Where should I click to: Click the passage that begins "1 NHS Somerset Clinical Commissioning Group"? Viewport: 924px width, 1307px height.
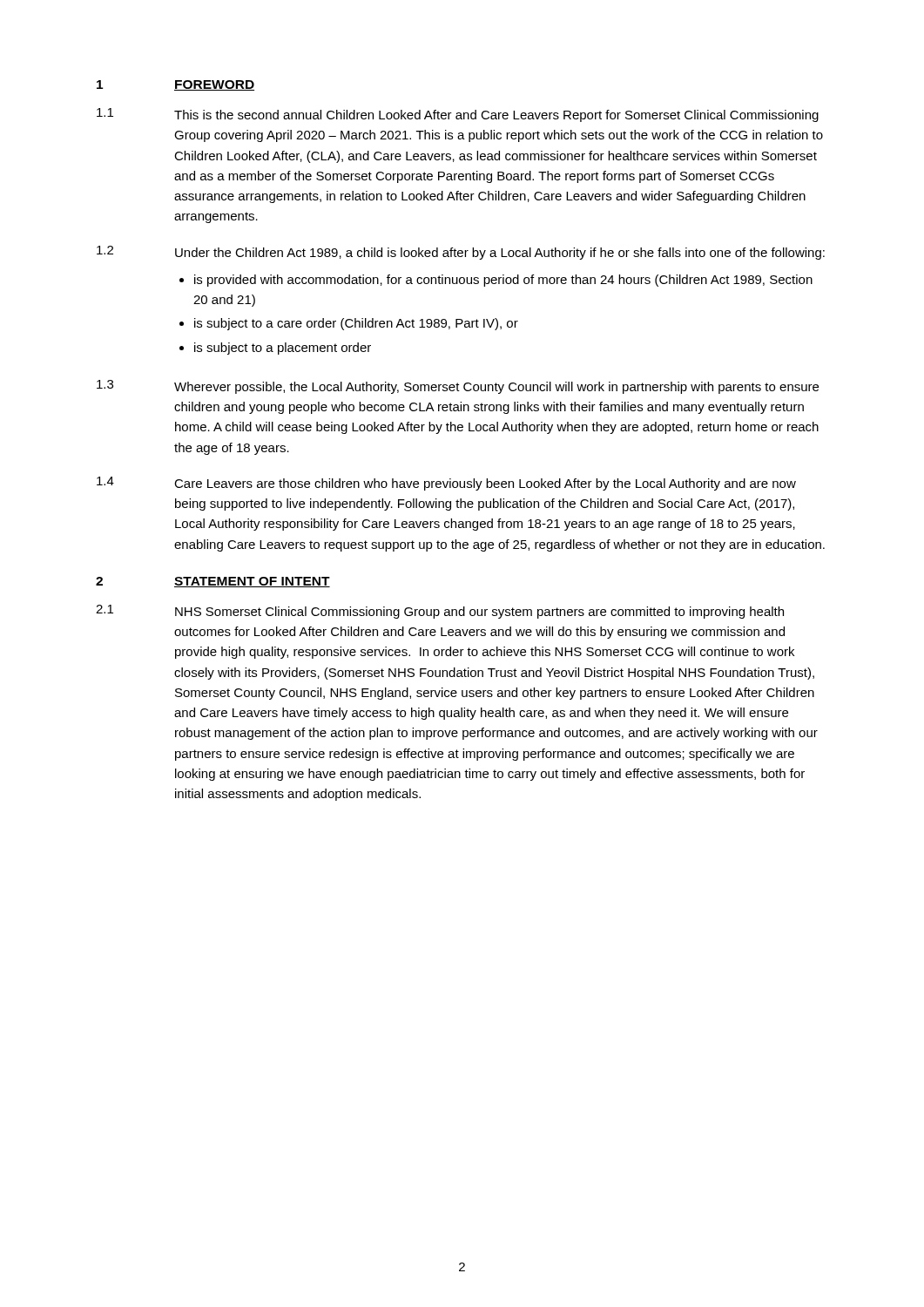(462, 702)
